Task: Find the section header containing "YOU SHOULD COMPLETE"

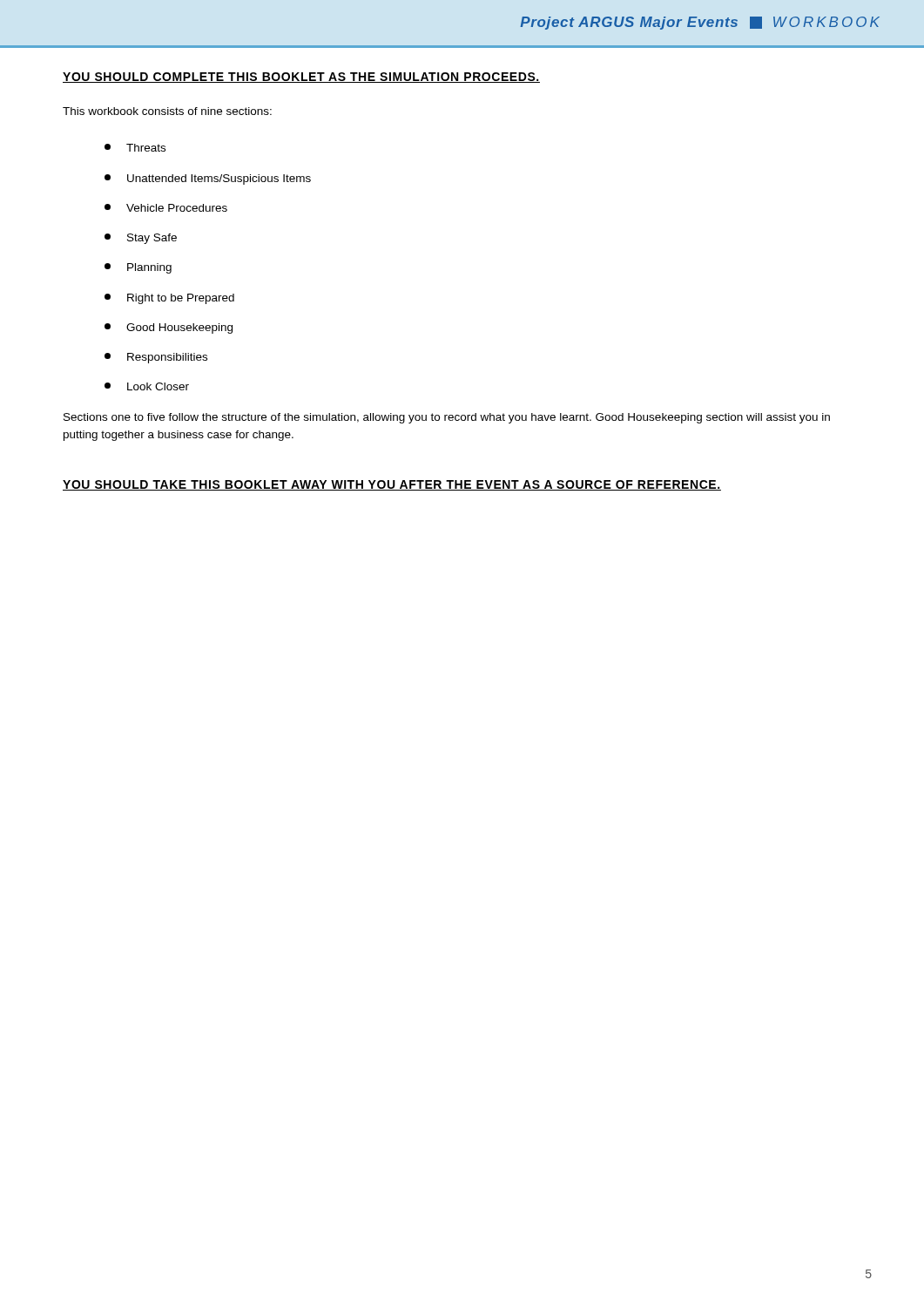Action: [x=455, y=77]
